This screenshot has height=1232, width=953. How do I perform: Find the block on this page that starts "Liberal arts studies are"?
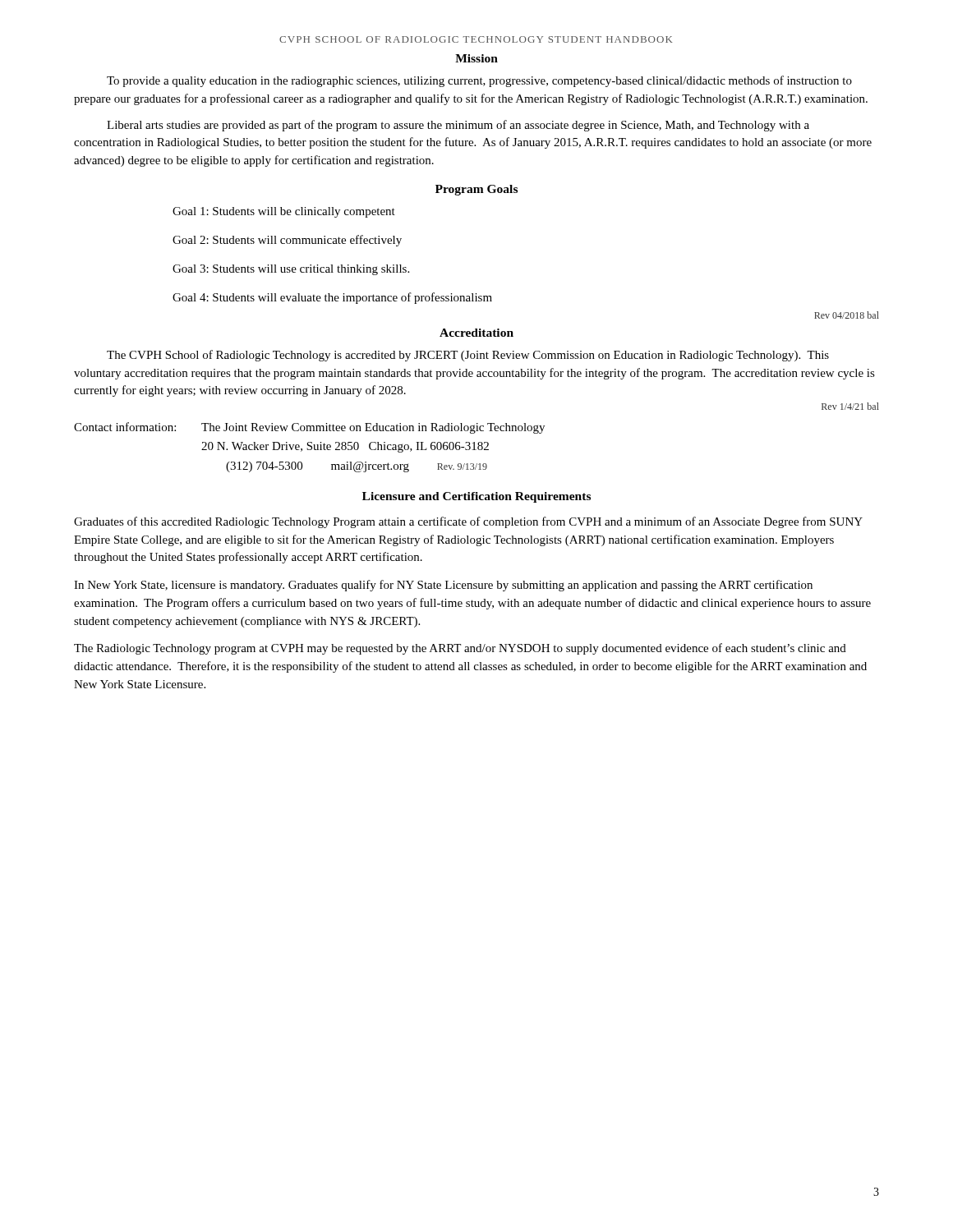pos(473,142)
